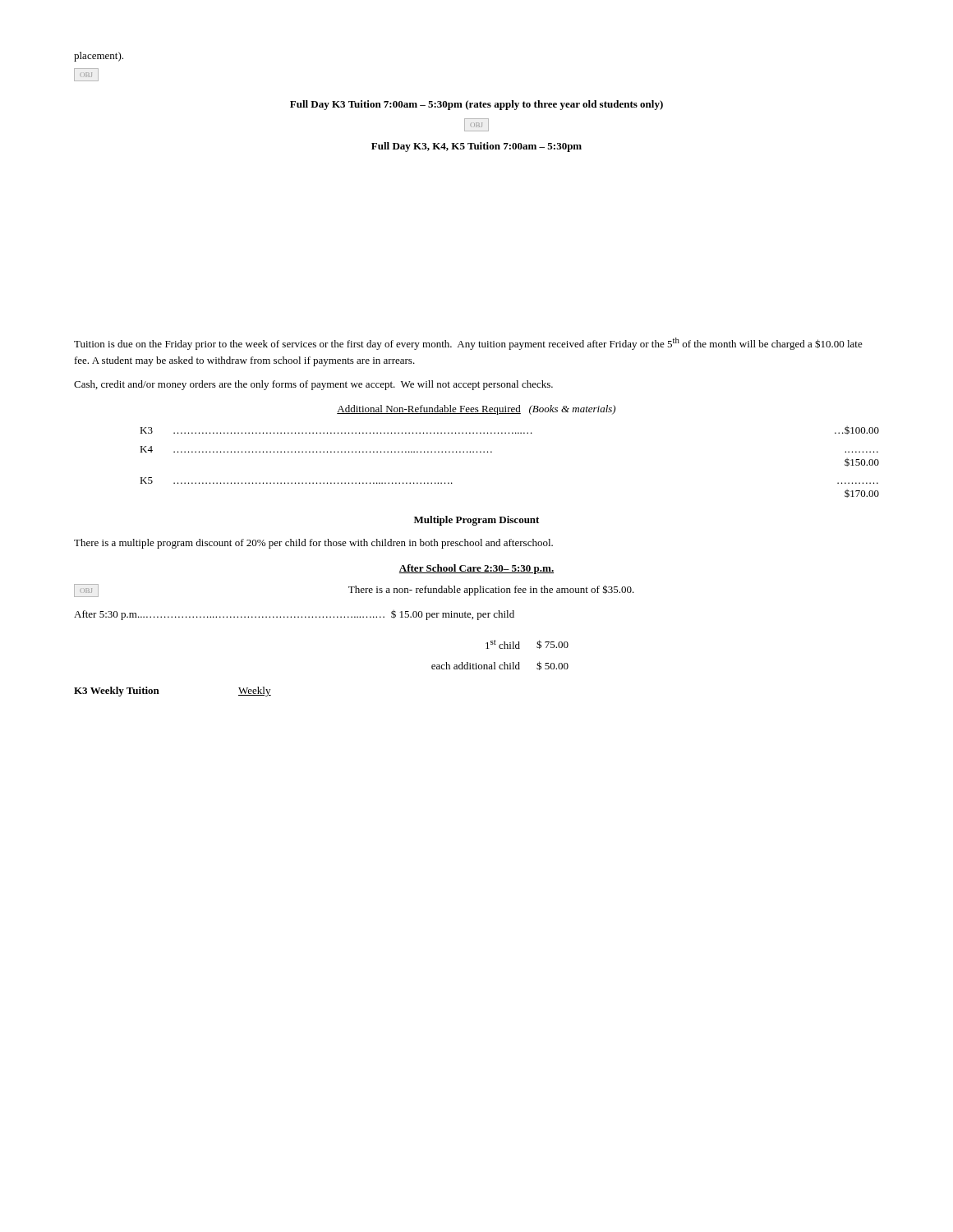Locate the section header that says "Full Day K3, K4, K5 Tuition 7:00am"
953x1232 pixels.
[x=476, y=146]
